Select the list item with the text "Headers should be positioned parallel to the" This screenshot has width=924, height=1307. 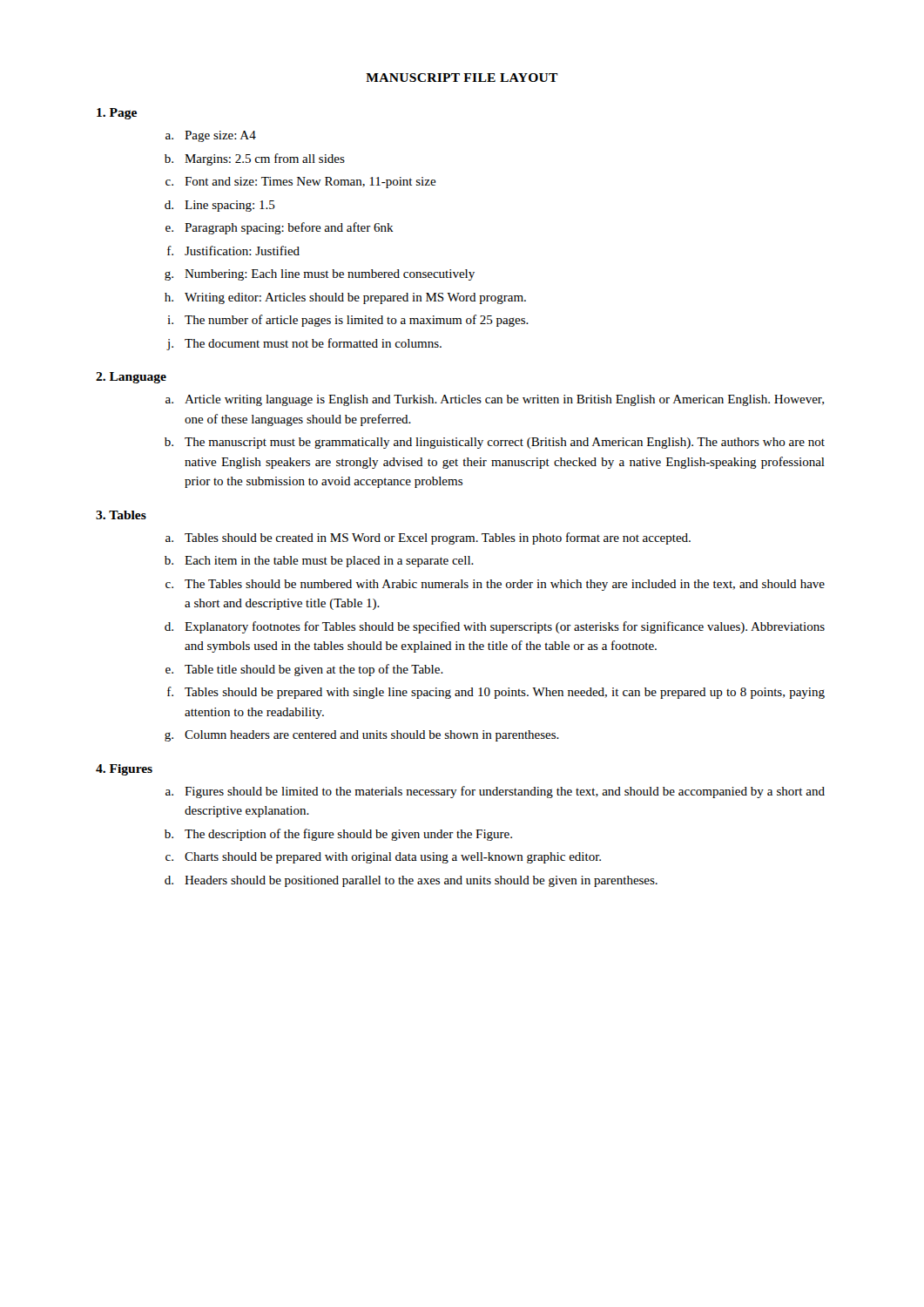505,880
